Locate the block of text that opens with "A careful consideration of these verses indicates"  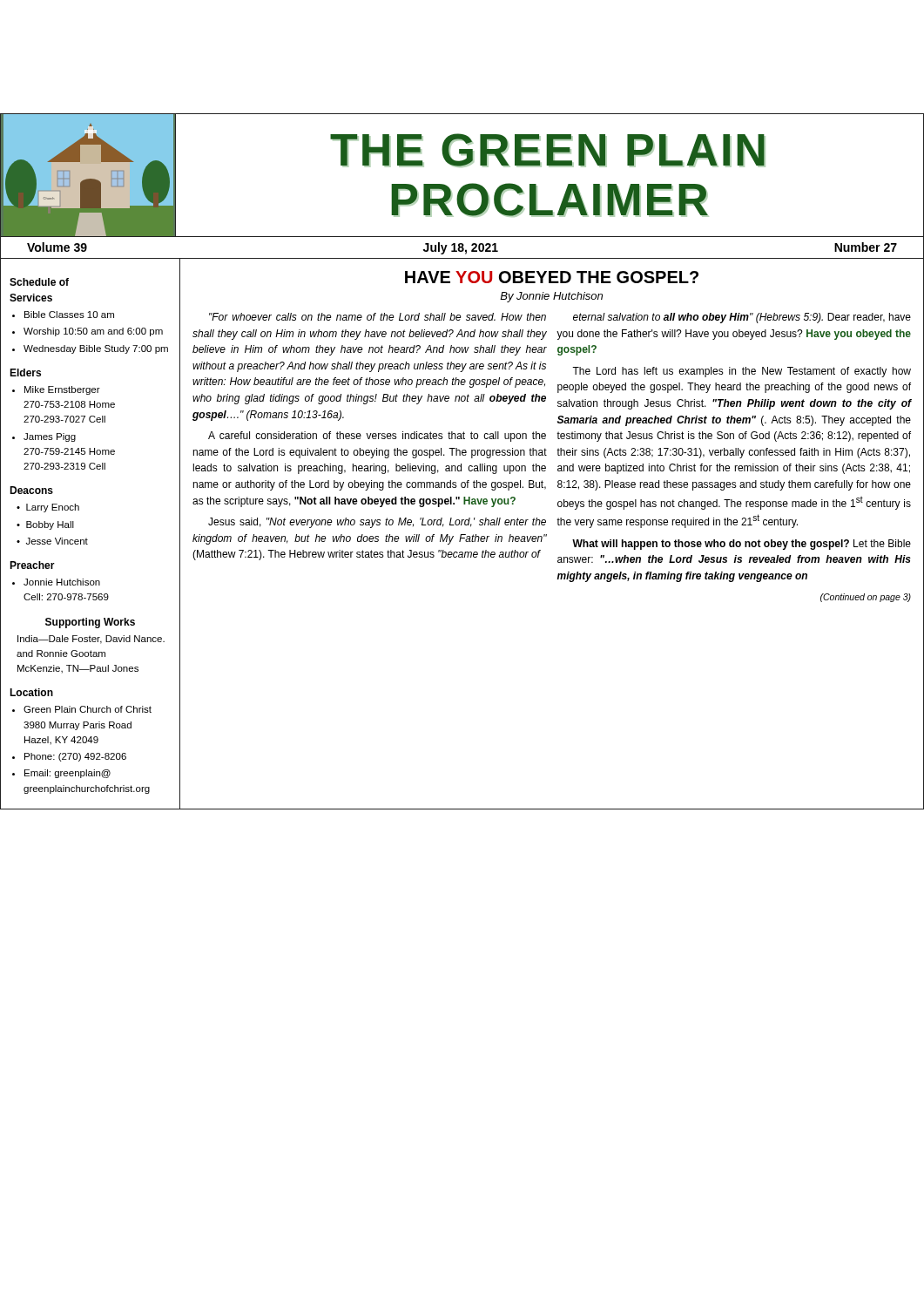tap(369, 468)
